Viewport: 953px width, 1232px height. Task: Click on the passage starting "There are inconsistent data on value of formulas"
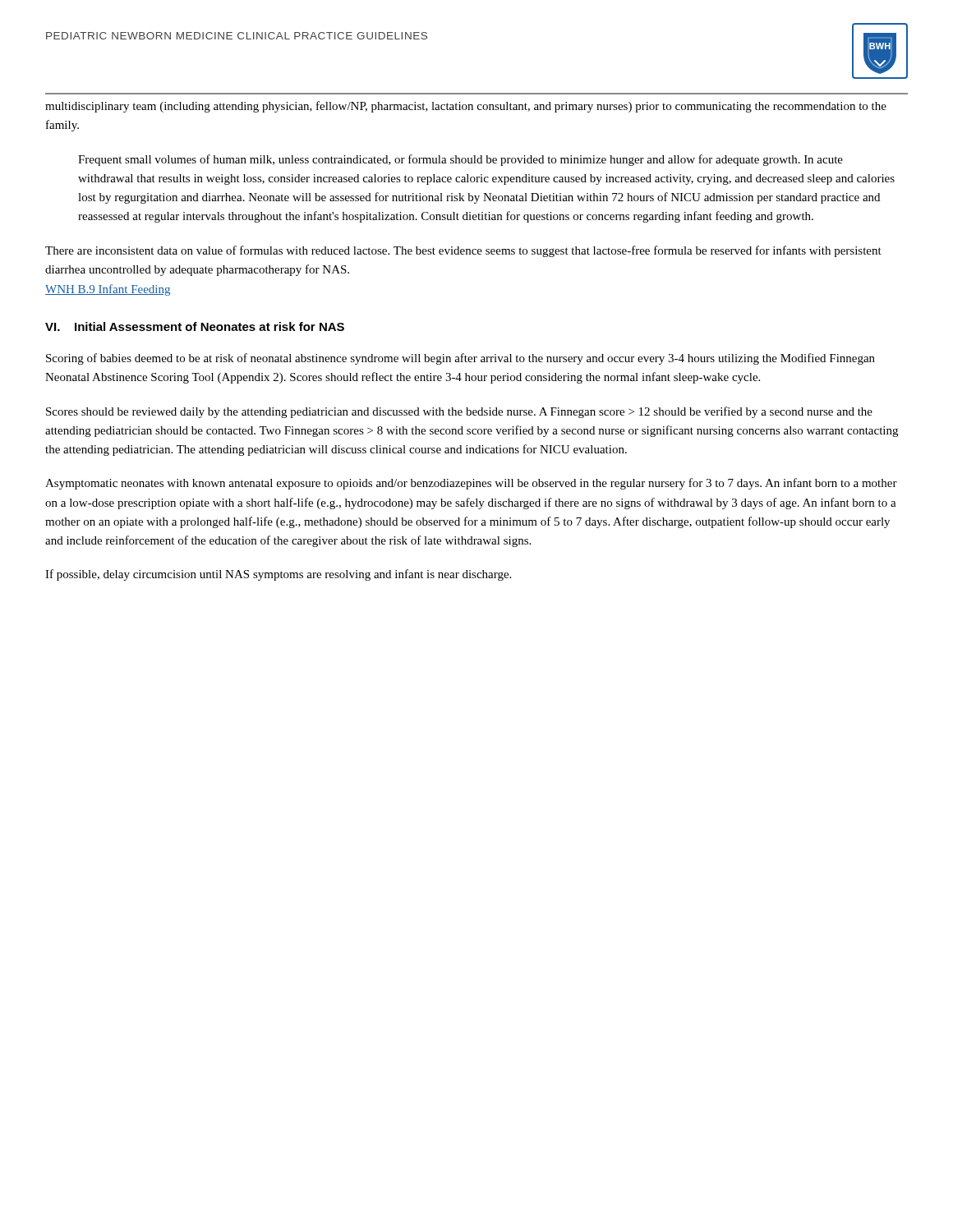coord(463,260)
